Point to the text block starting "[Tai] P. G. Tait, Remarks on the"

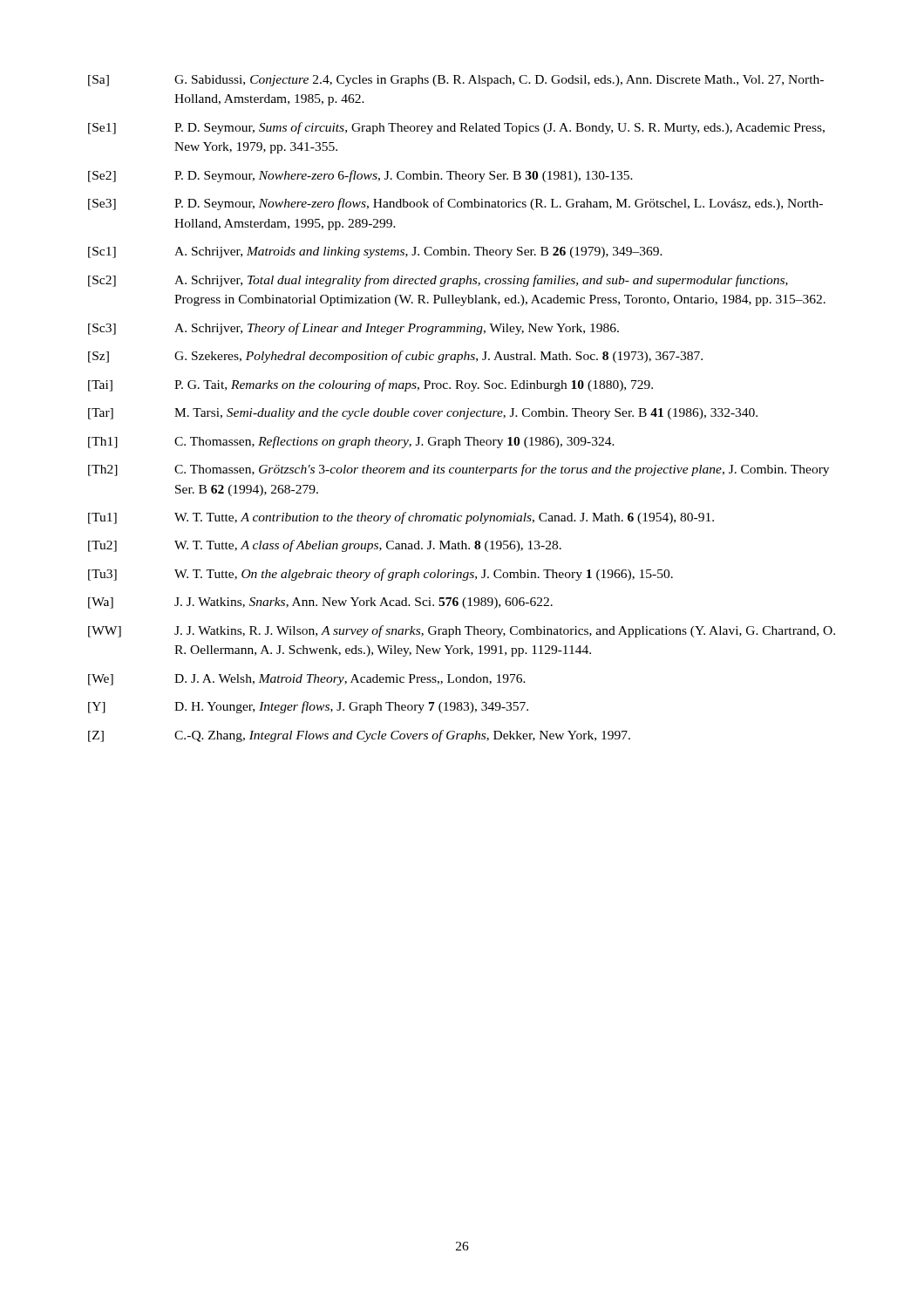pyautogui.click(x=462, y=389)
